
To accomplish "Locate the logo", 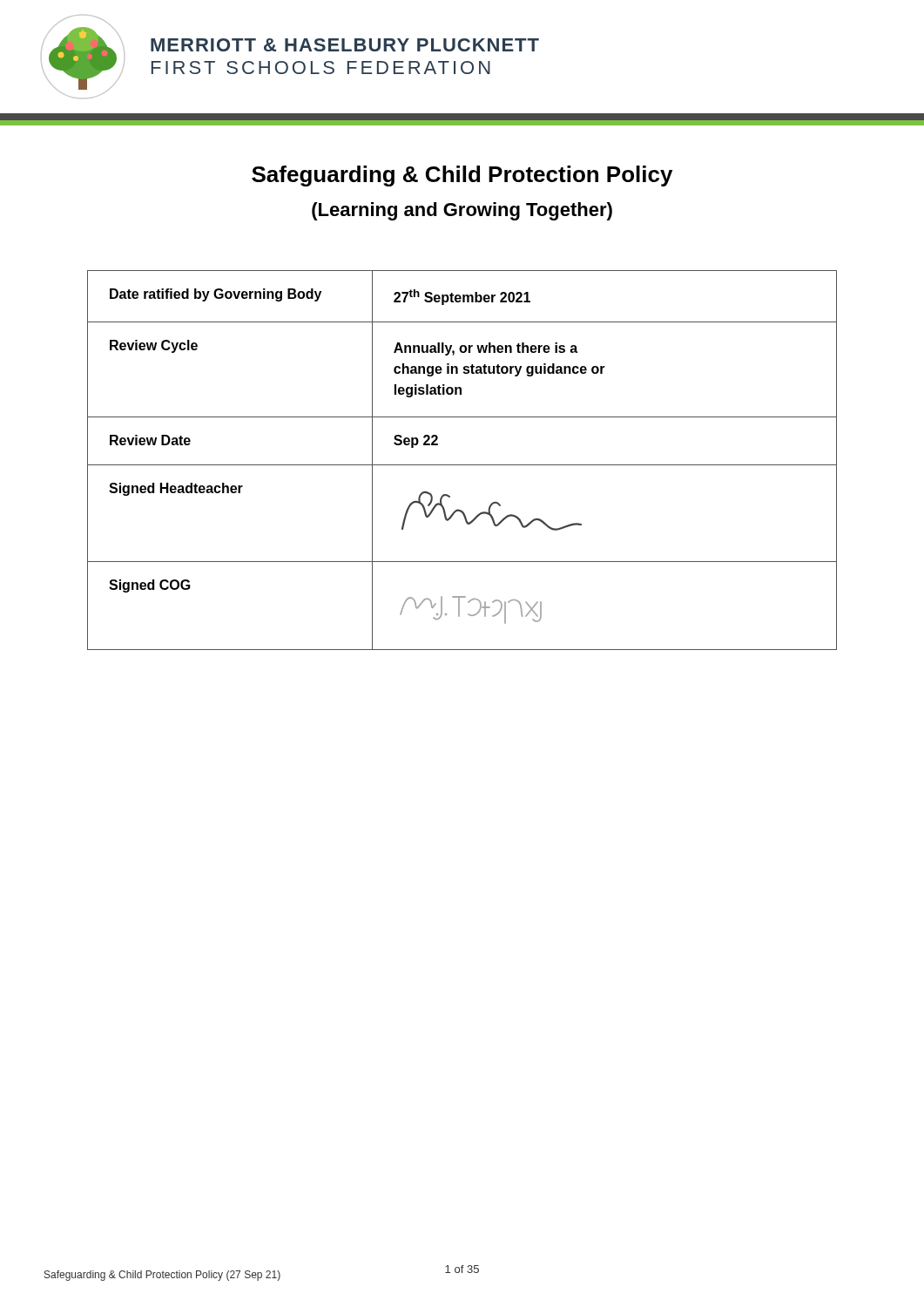I will [x=83, y=57].
